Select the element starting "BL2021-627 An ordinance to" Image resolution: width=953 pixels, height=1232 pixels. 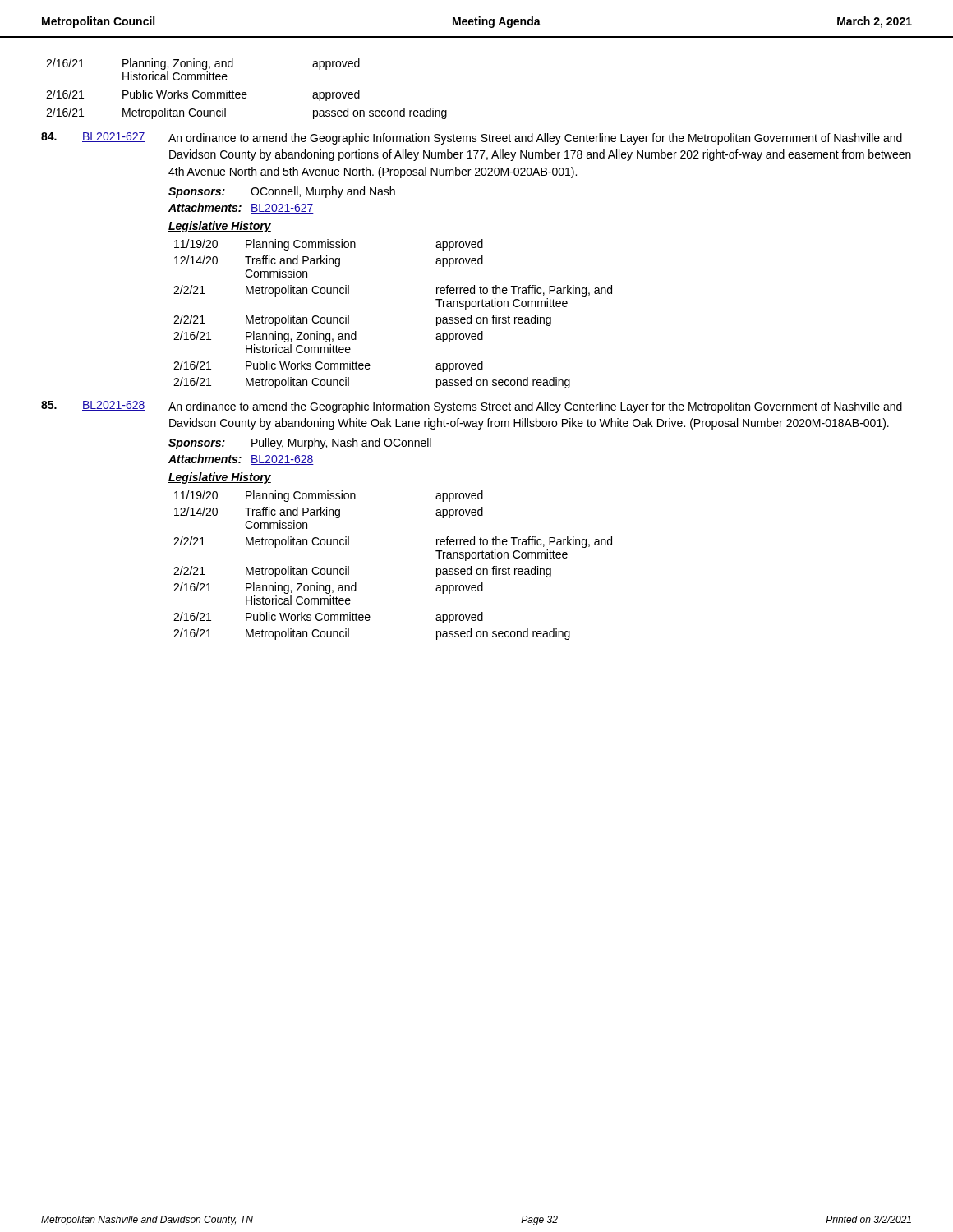tap(476, 155)
